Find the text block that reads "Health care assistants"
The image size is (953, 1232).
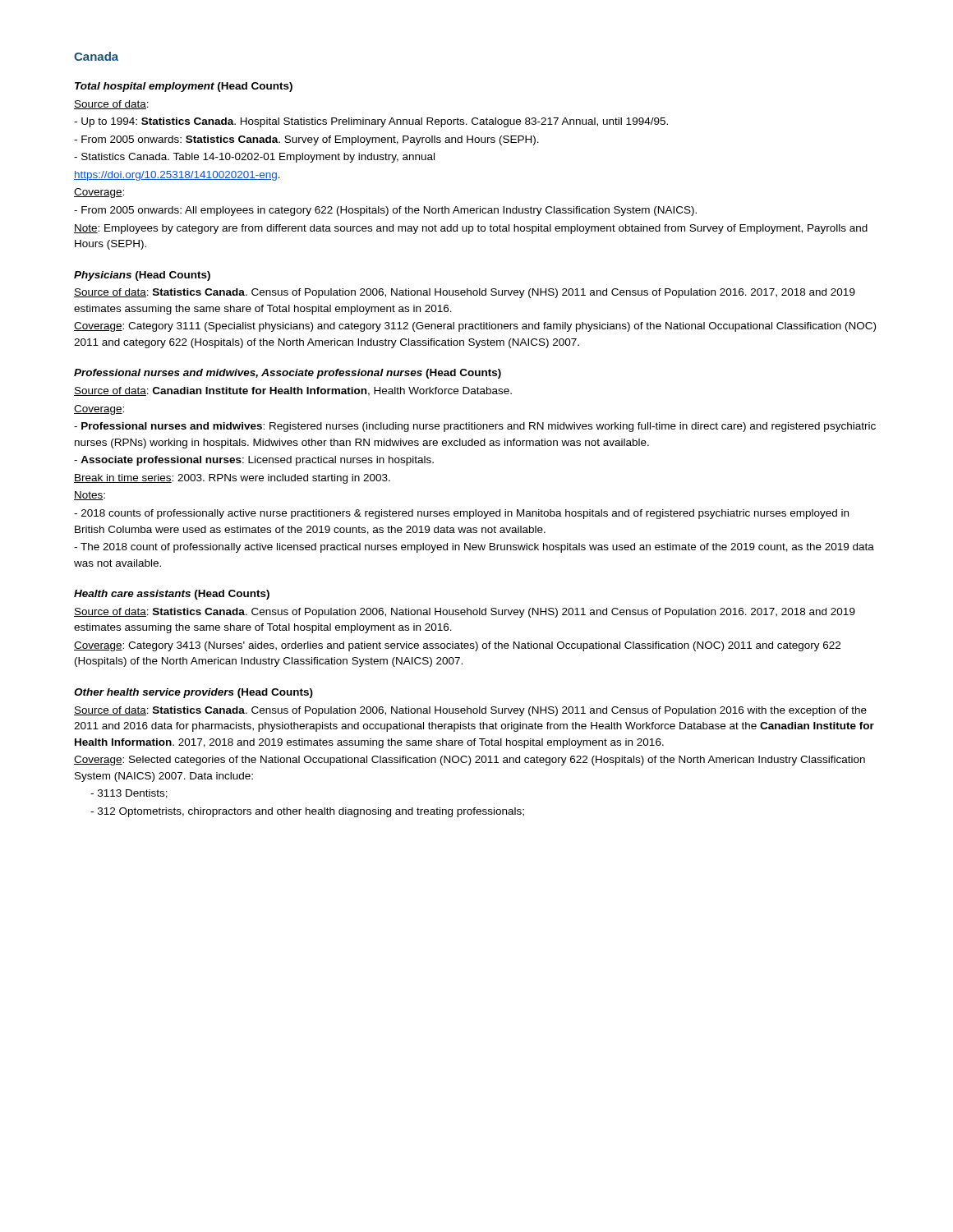[x=172, y=595]
